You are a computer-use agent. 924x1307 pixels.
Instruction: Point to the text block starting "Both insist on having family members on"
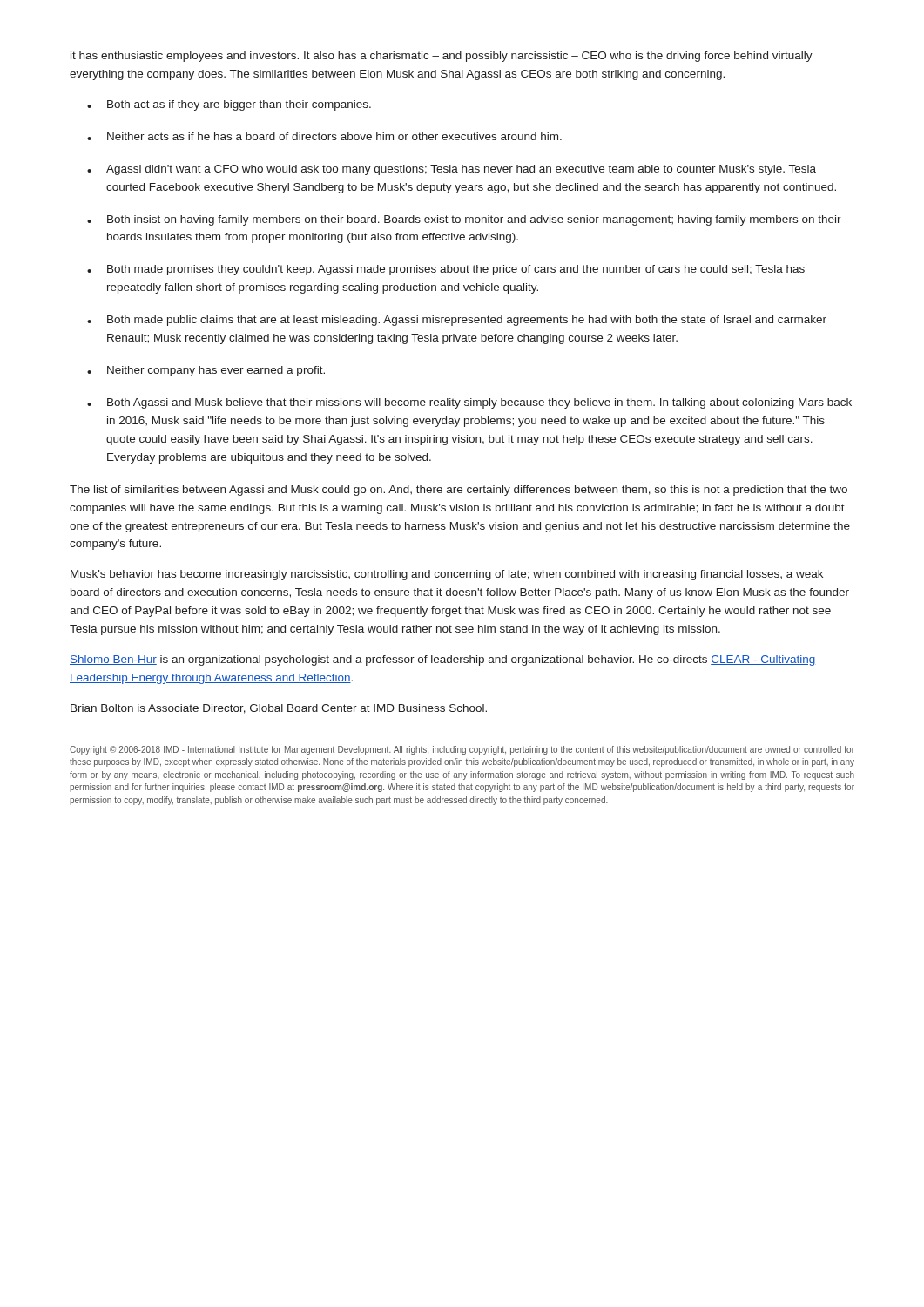(x=474, y=228)
